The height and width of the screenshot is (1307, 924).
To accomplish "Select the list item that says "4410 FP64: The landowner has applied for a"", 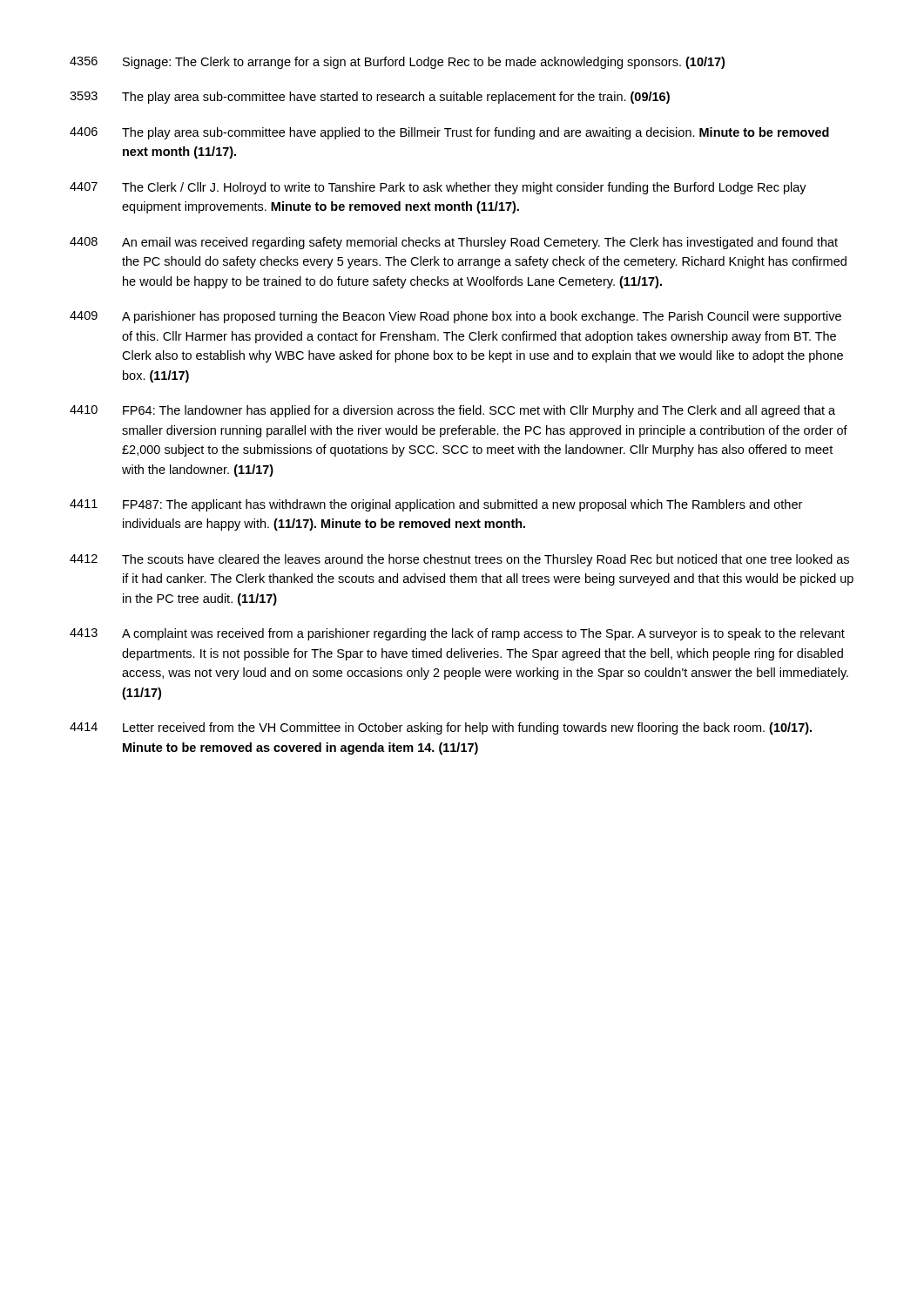I will pyautogui.click(x=462, y=440).
